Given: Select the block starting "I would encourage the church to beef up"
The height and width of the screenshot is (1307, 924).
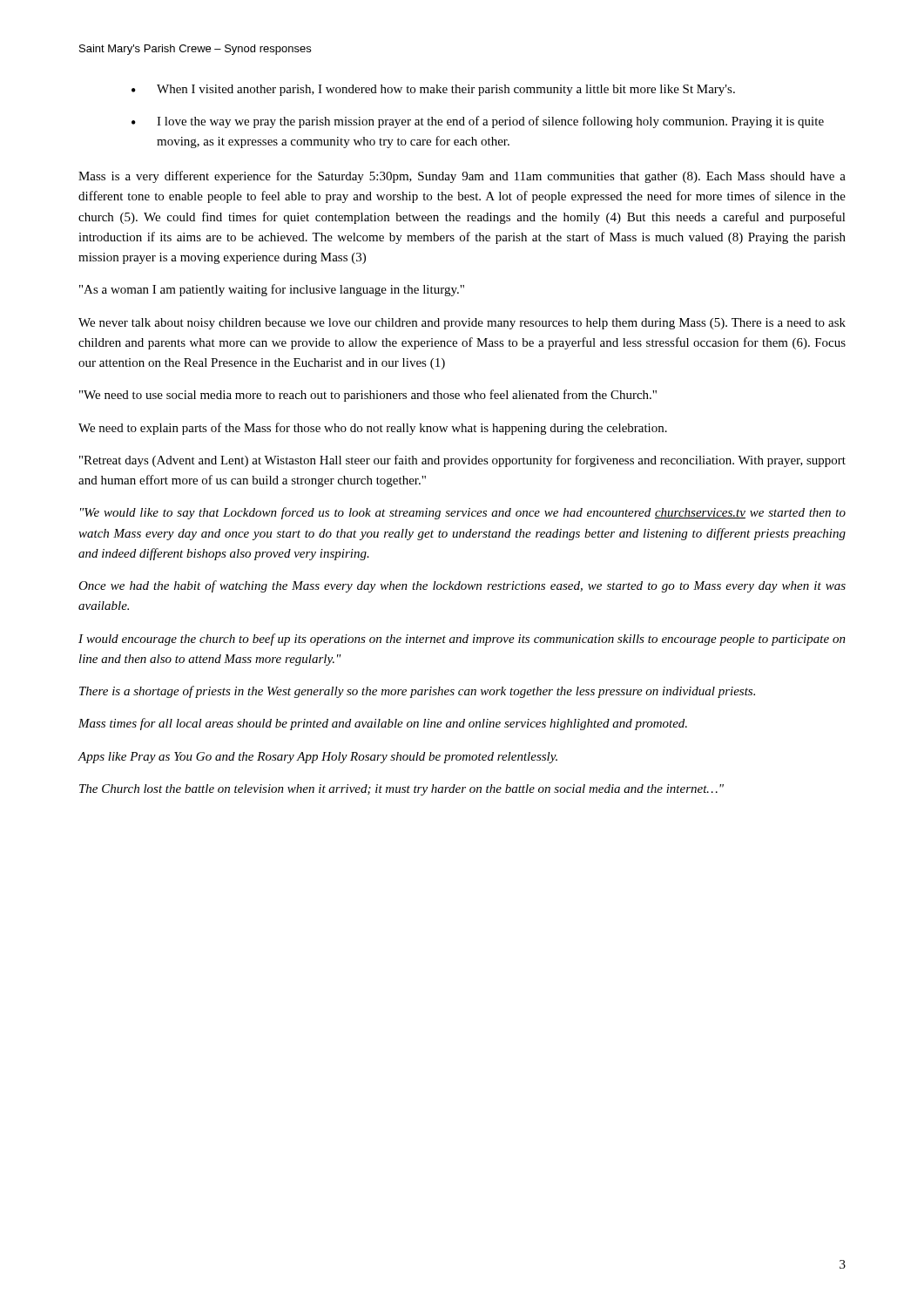Looking at the screenshot, I should tap(462, 648).
